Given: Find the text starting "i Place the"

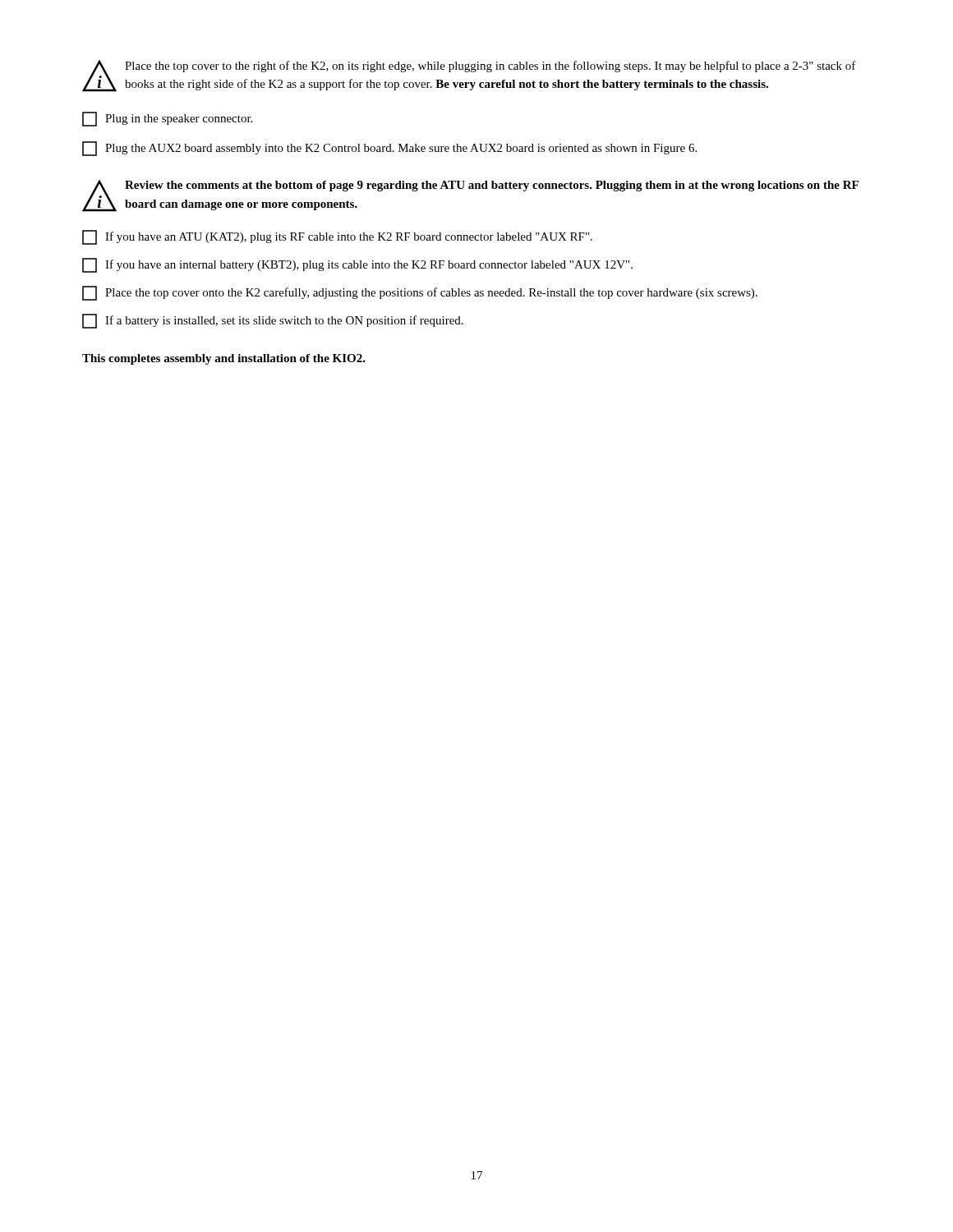Looking at the screenshot, I should tap(476, 77).
